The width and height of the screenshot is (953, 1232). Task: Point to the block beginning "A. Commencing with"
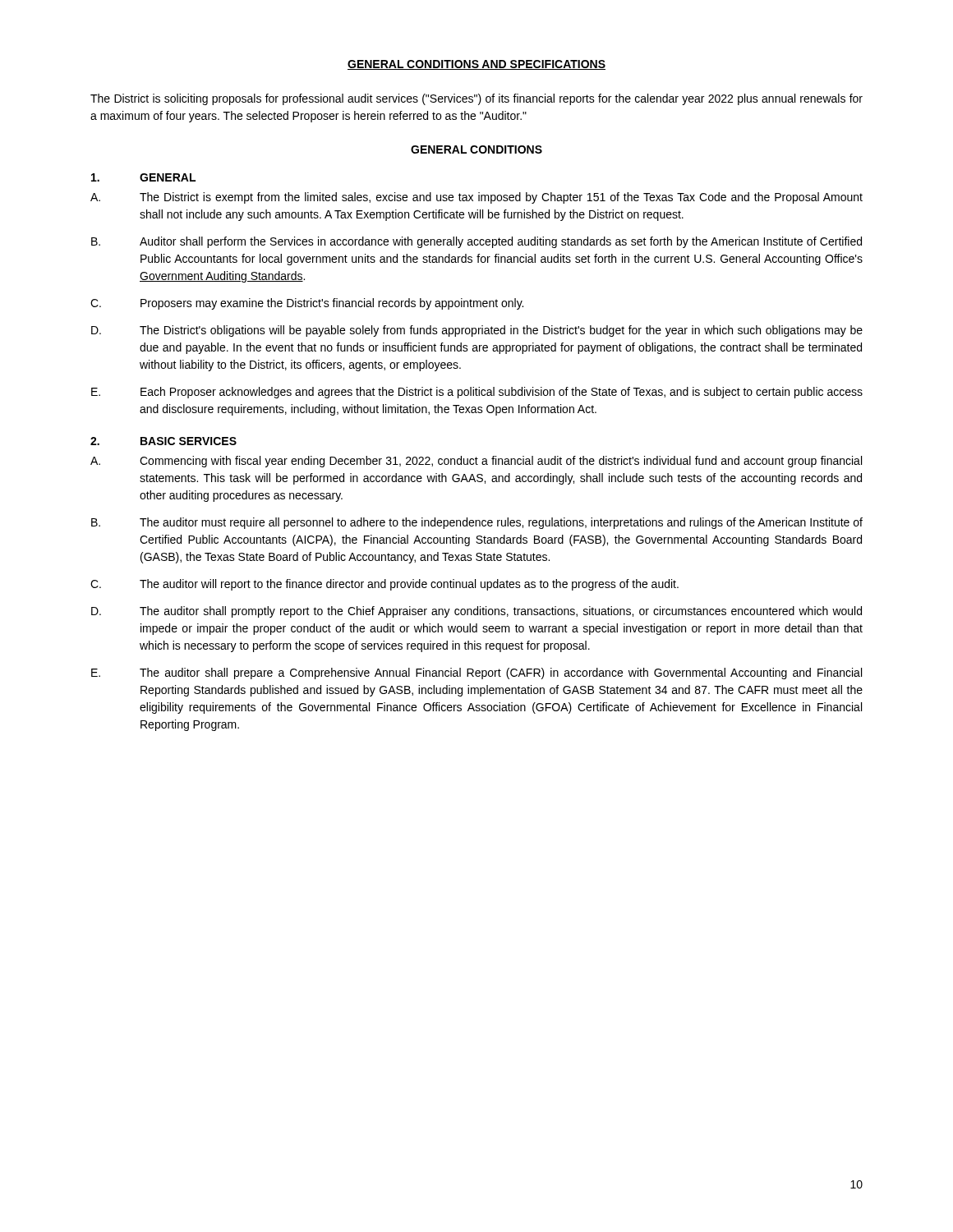click(x=476, y=478)
